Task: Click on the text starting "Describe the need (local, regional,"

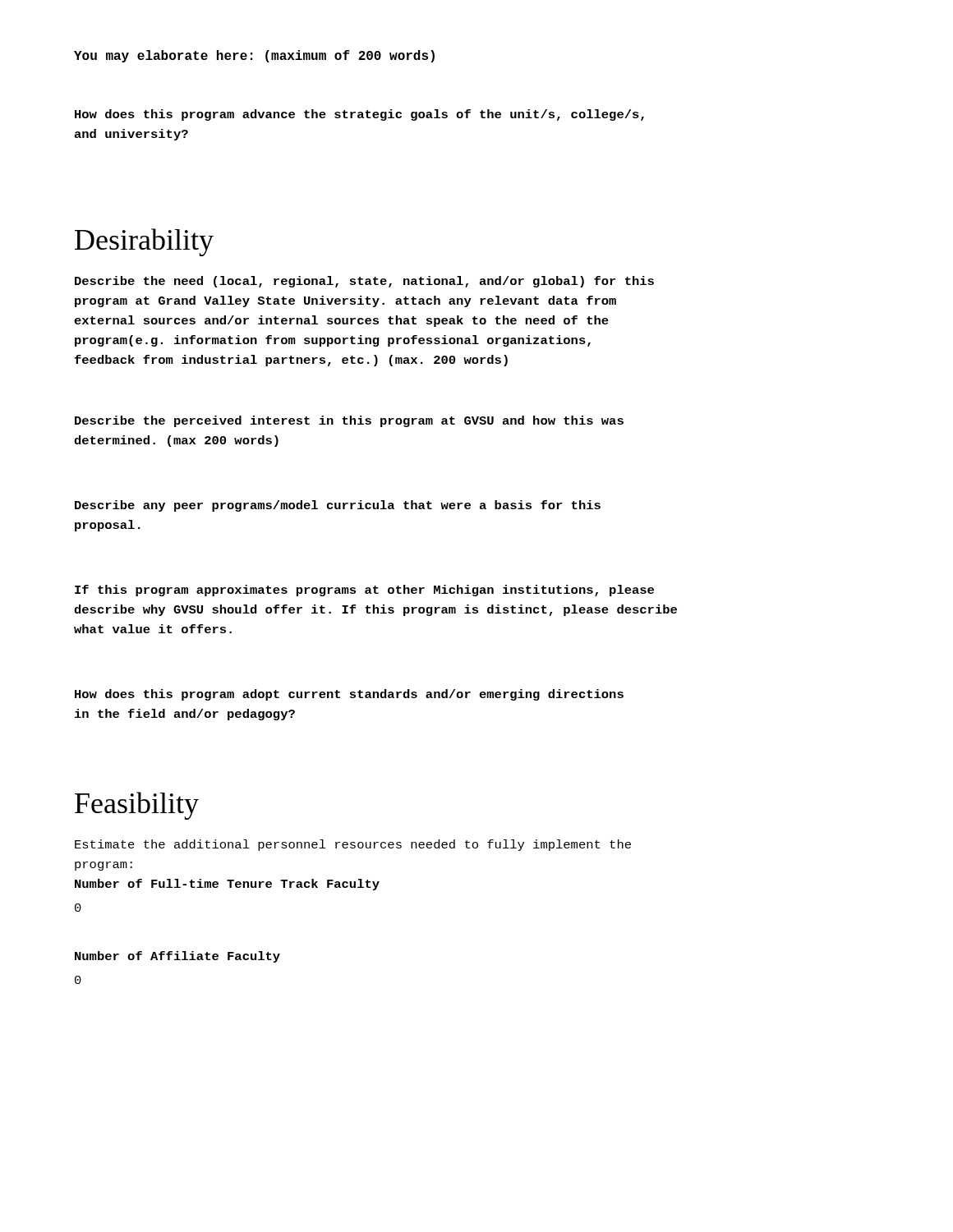Action: click(364, 321)
